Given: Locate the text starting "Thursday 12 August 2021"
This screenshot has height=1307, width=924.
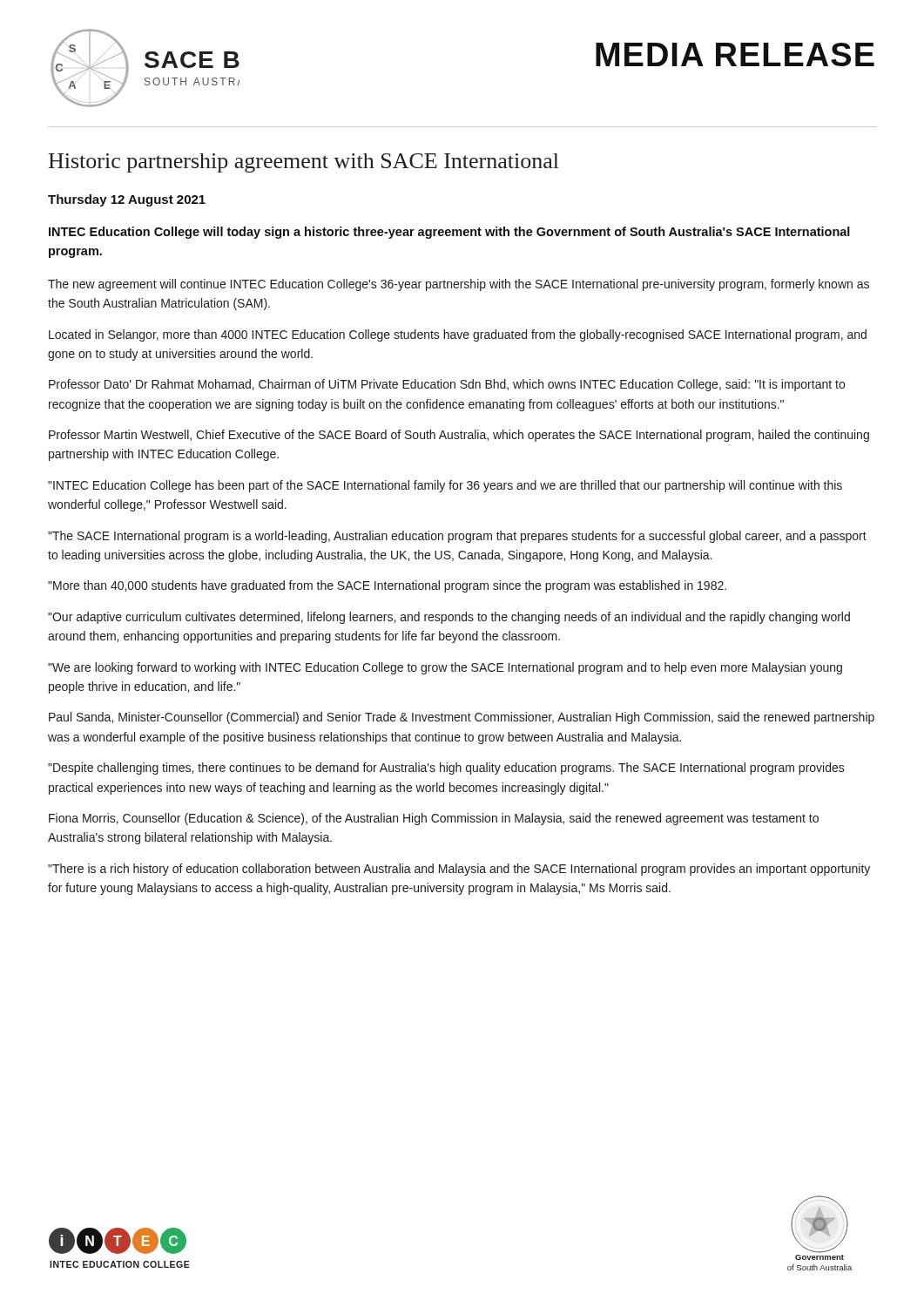Looking at the screenshot, I should click(127, 199).
